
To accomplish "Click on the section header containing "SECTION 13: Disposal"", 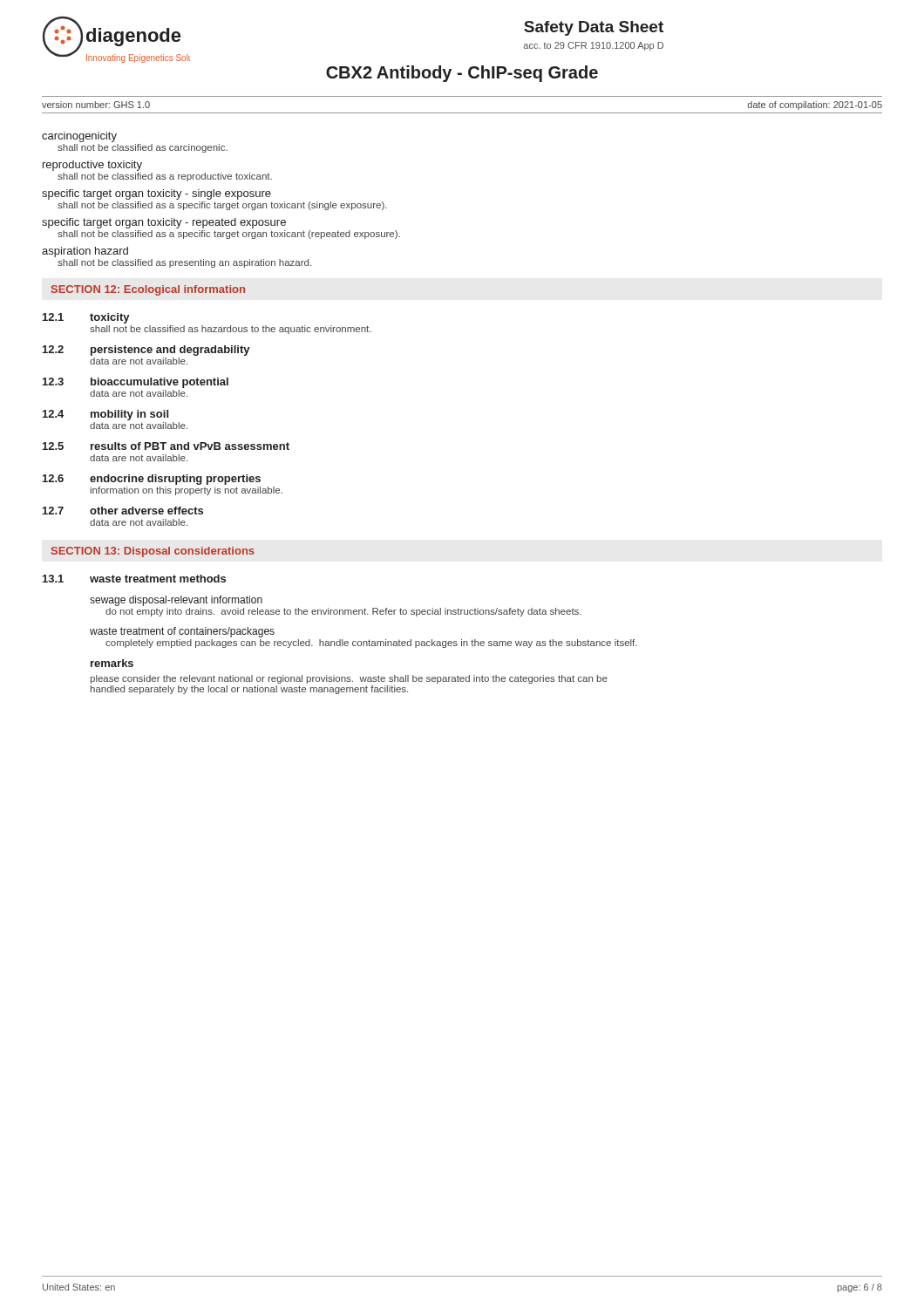I will (153, 551).
